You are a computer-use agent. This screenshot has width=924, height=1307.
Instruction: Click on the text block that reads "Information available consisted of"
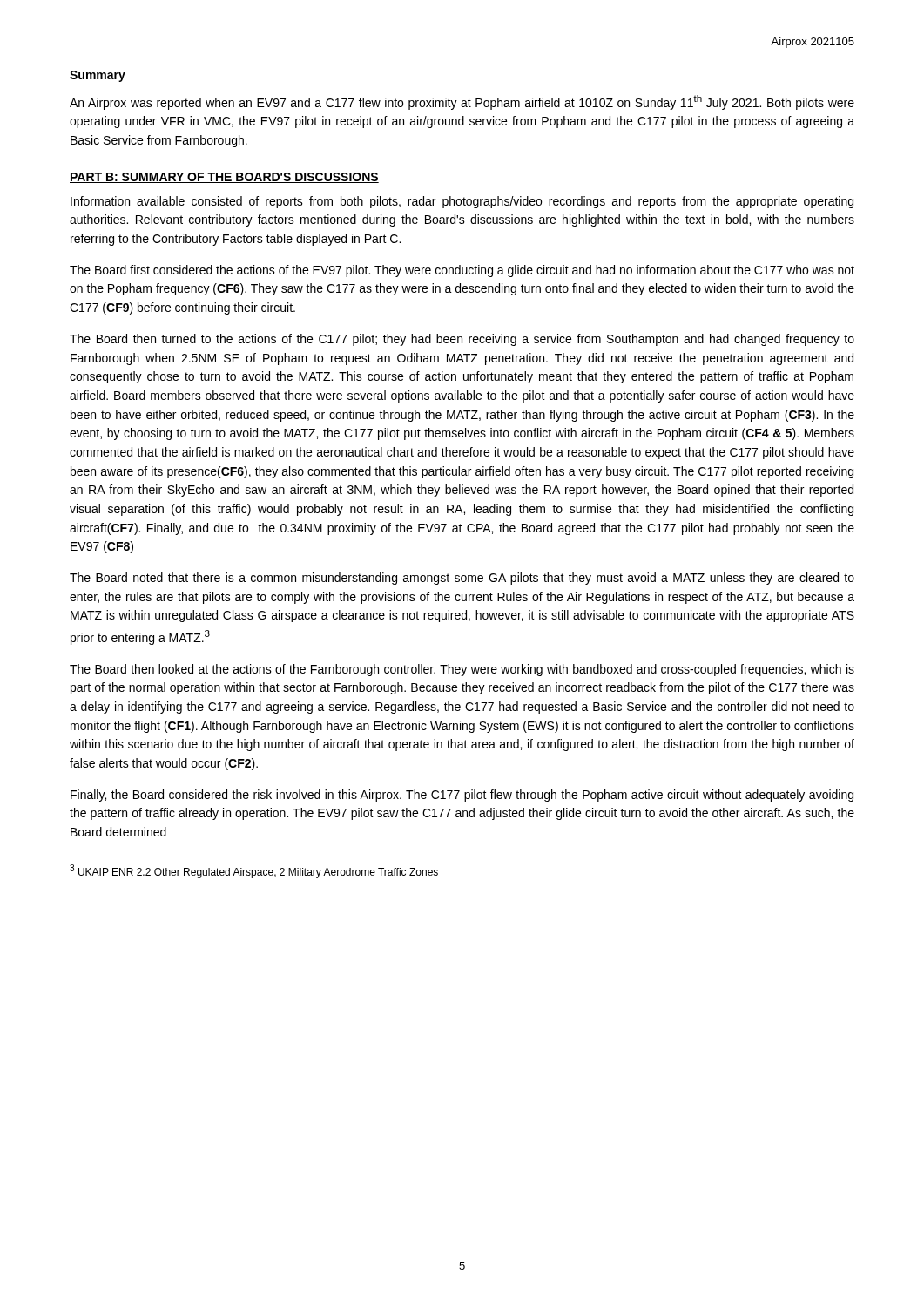[462, 220]
